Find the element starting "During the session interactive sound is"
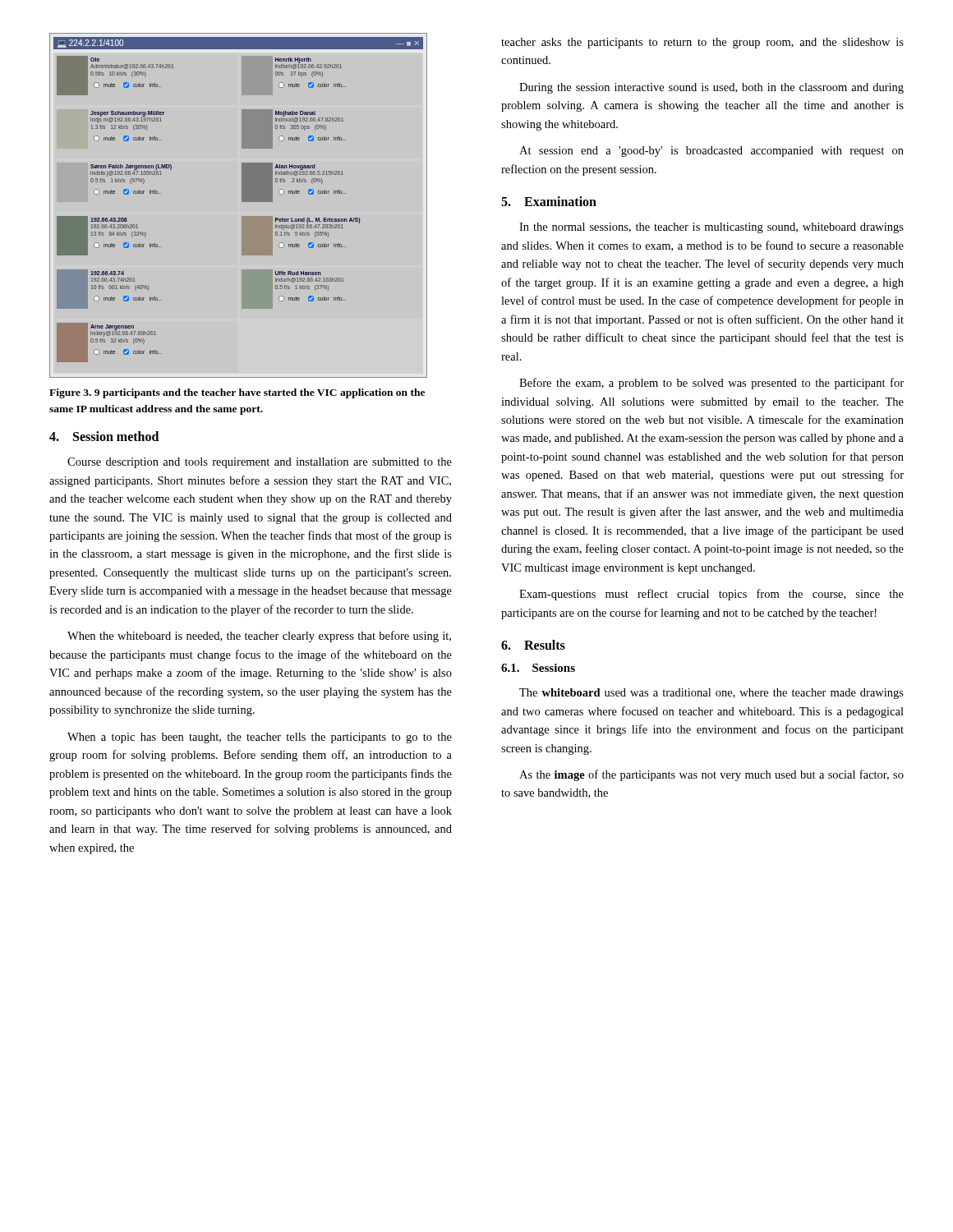Image resolution: width=953 pixels, height=1232 pixels. [702, 105]
